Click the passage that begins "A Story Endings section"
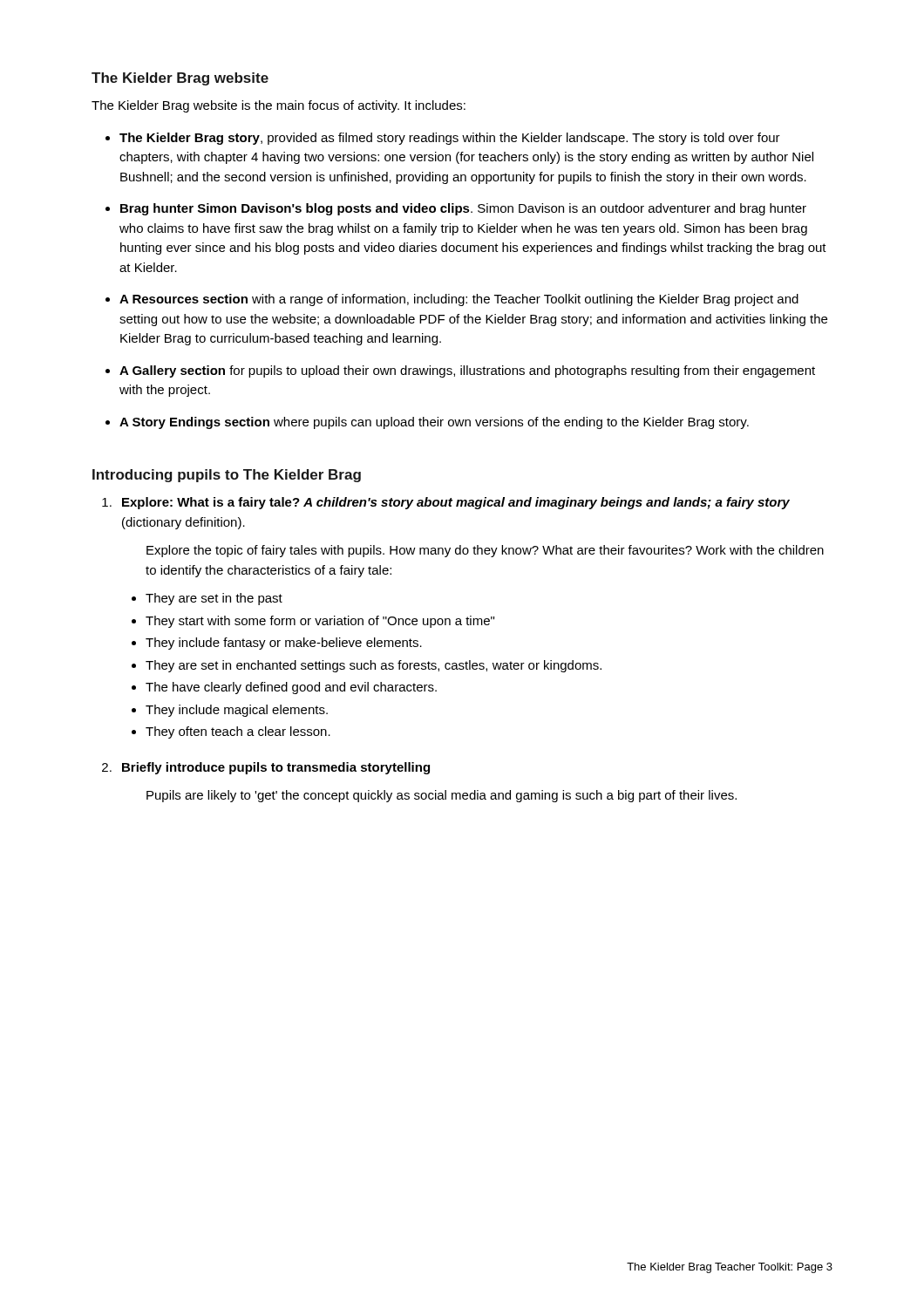The image size is (924, 1308). pyautogui.click(x=434, y=421)
